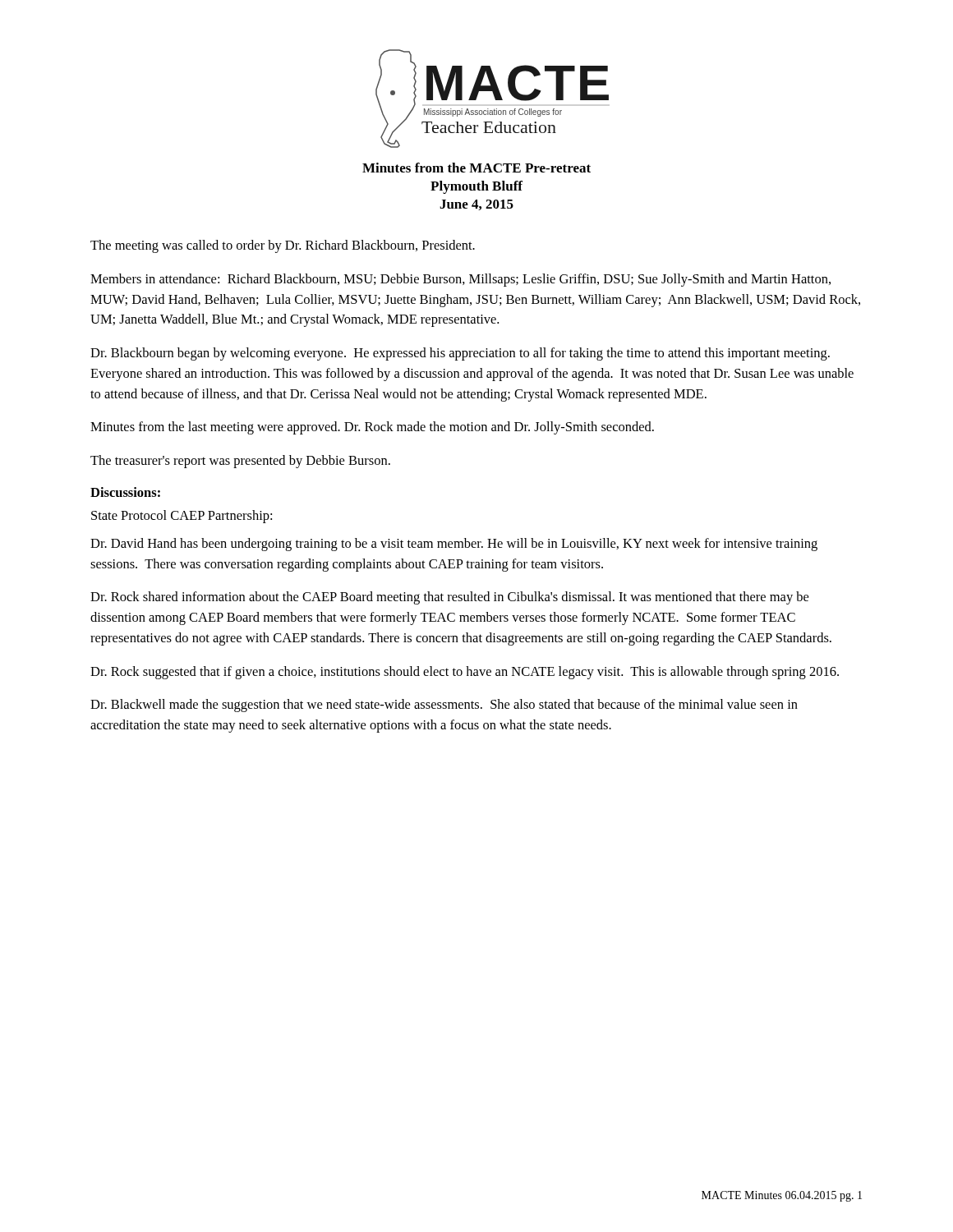953x1232 pixels.
Task: Point to the block beginning "Dr. David Hand has been undergoing training to"
Action: [454, 553]
